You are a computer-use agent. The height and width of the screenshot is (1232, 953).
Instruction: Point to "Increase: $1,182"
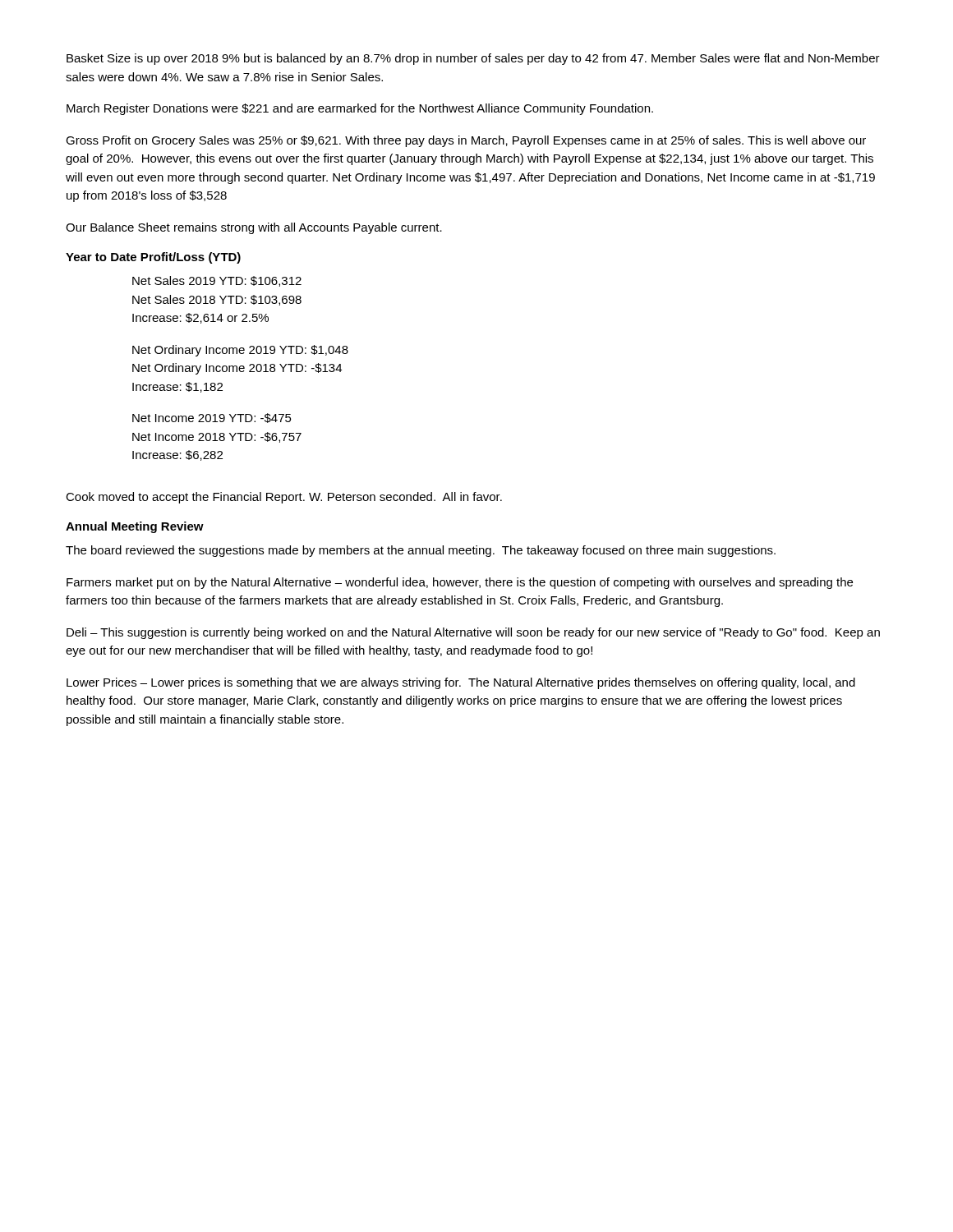pos(177,386)
